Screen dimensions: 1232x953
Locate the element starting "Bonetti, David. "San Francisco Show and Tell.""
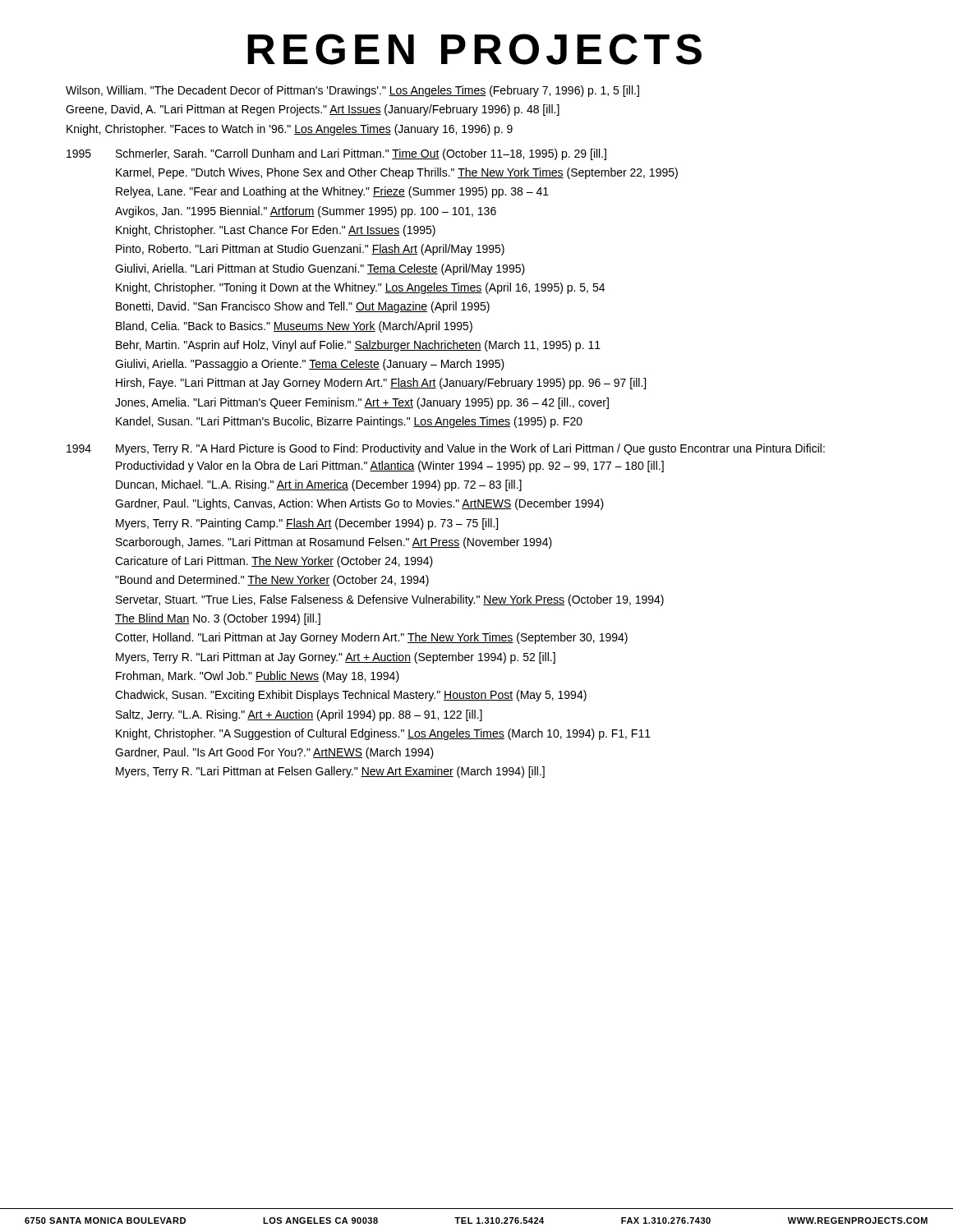pyautogui.click(x=302, y=307)
